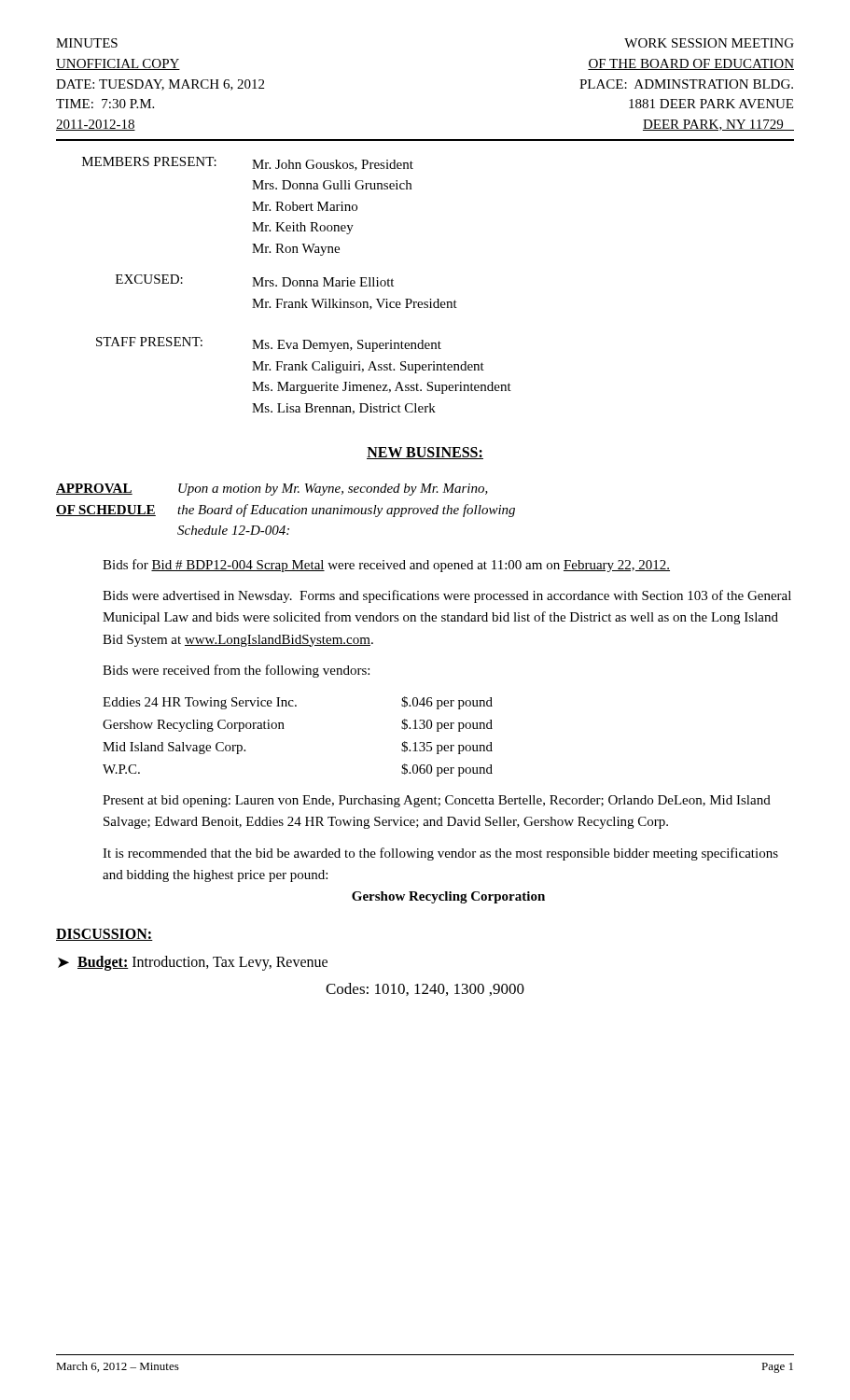Find the section header that reads "NEW BUSINESS:"
The image size is (850, 1400).
(425, 452)
